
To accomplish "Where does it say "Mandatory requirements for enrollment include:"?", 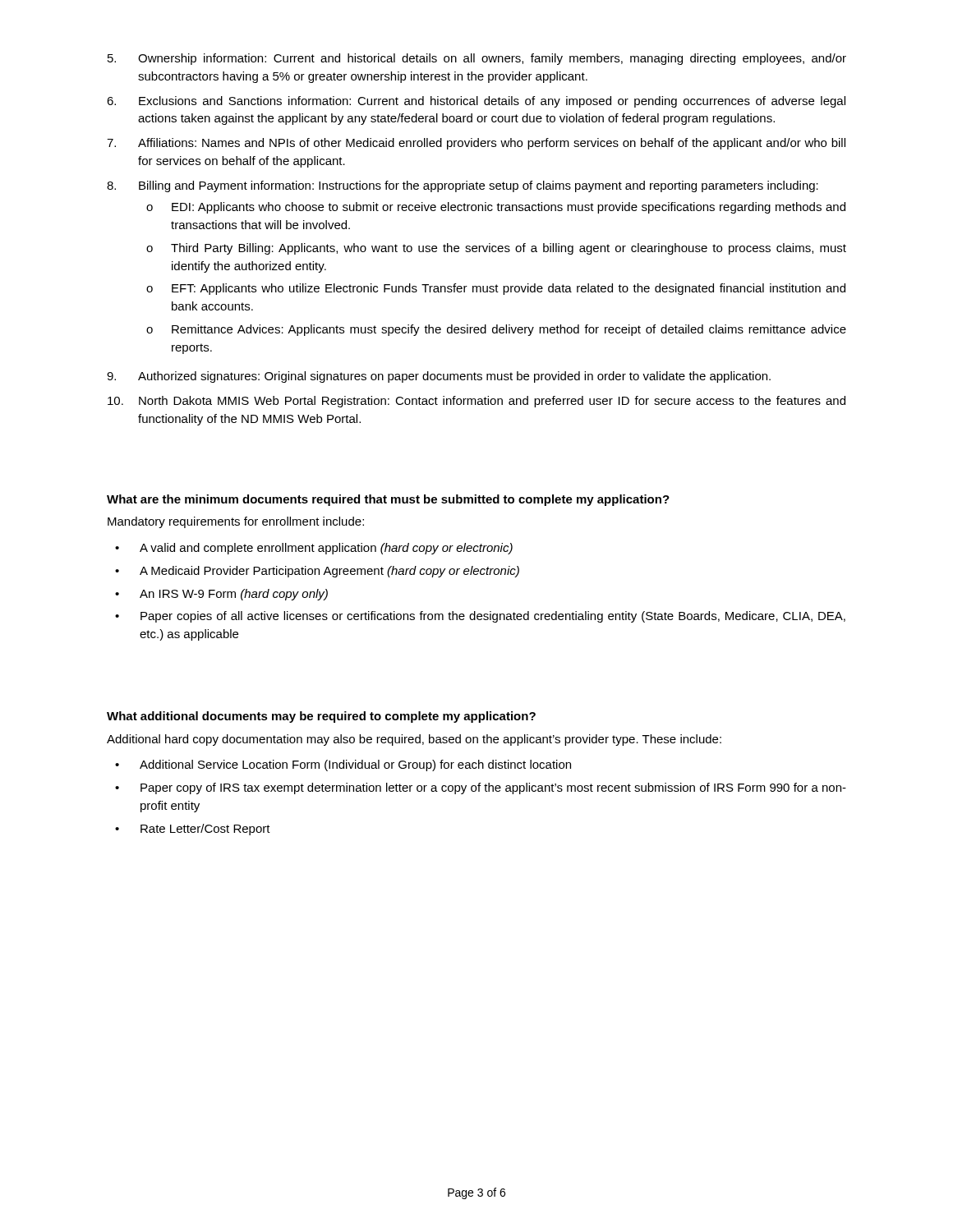I will [236, 521].
